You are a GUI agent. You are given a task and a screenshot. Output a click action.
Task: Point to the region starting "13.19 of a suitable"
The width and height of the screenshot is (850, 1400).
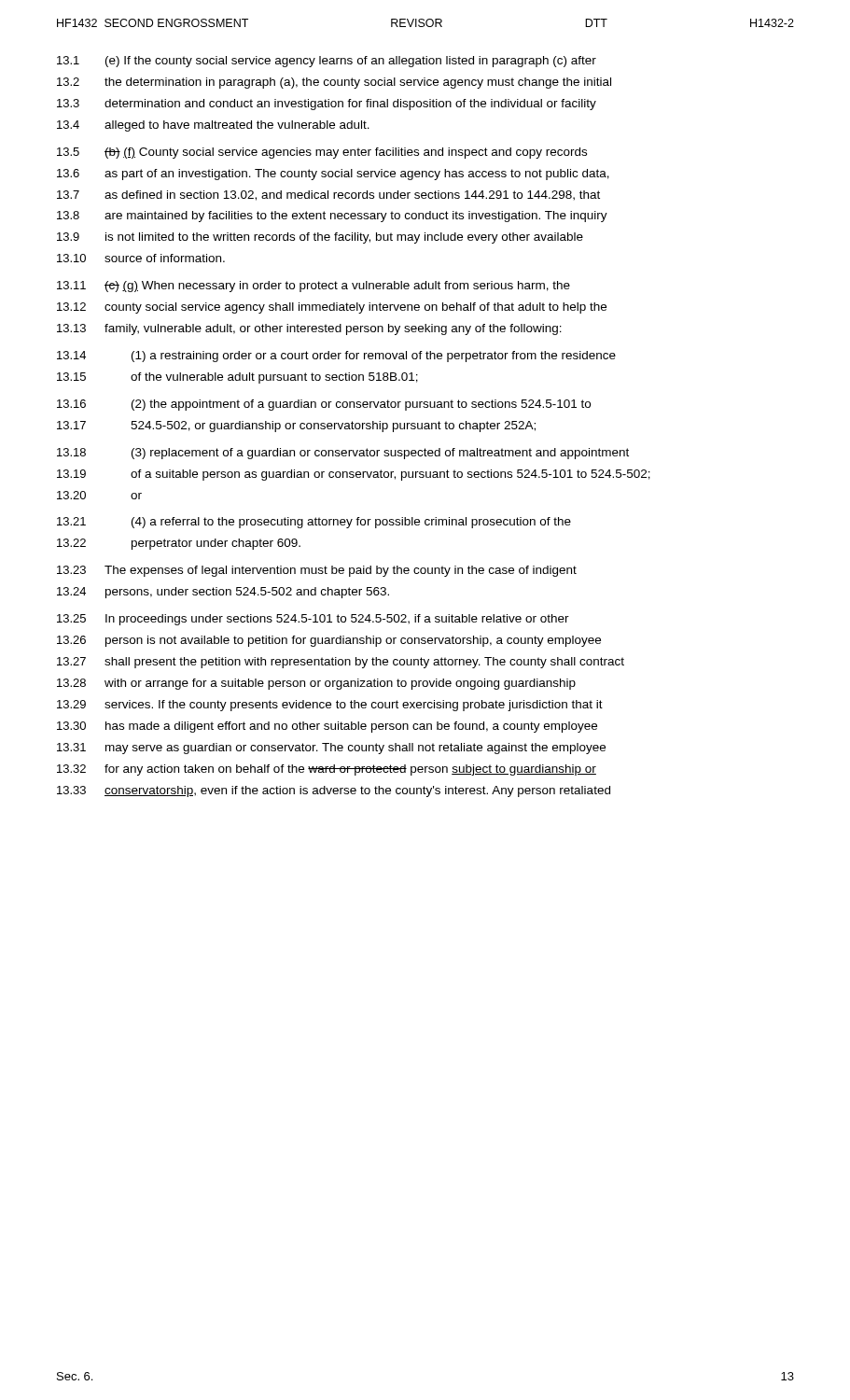point(425,474)
